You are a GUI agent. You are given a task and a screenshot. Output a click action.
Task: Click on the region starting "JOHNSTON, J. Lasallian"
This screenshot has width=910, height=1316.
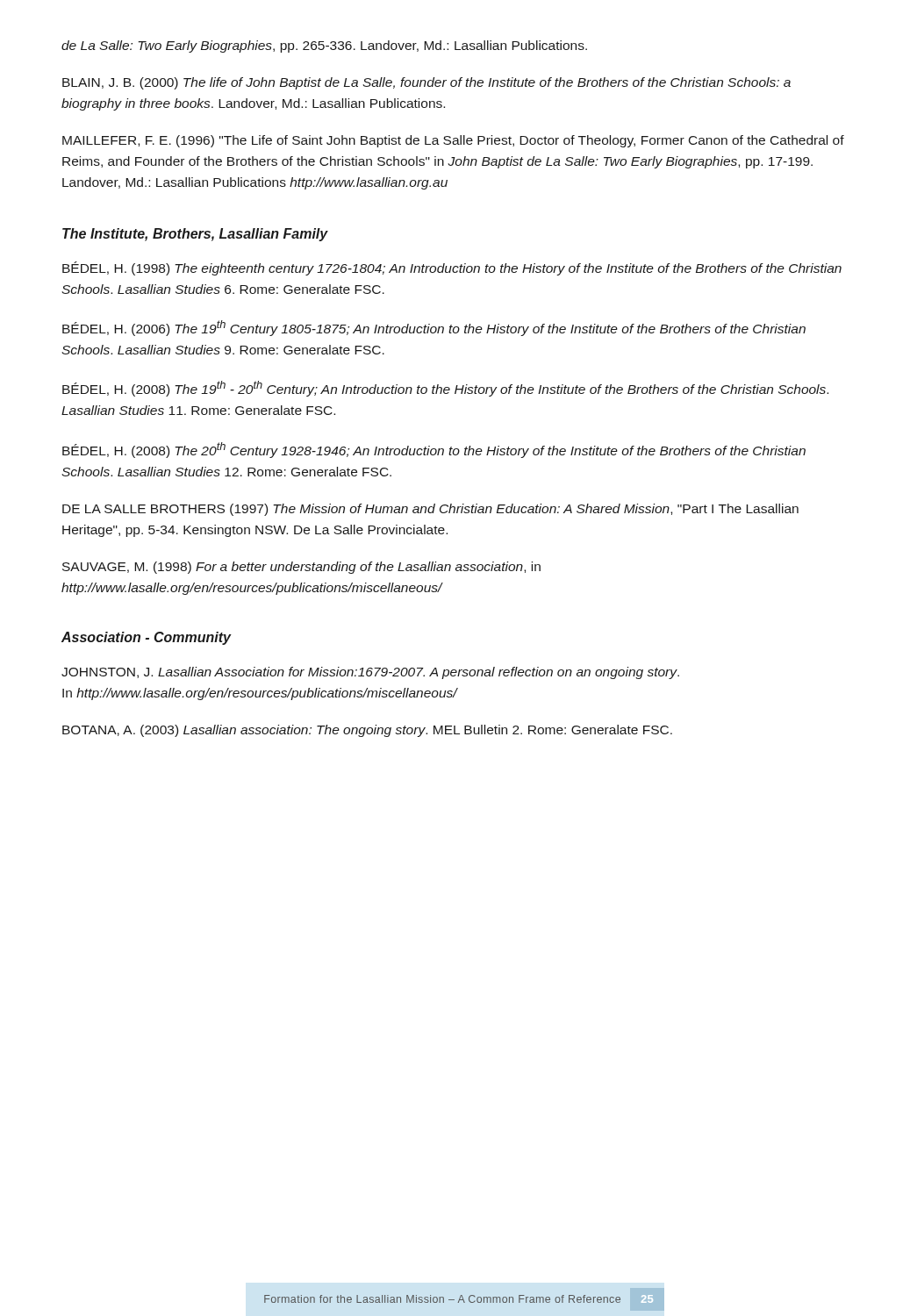(371, 682)
